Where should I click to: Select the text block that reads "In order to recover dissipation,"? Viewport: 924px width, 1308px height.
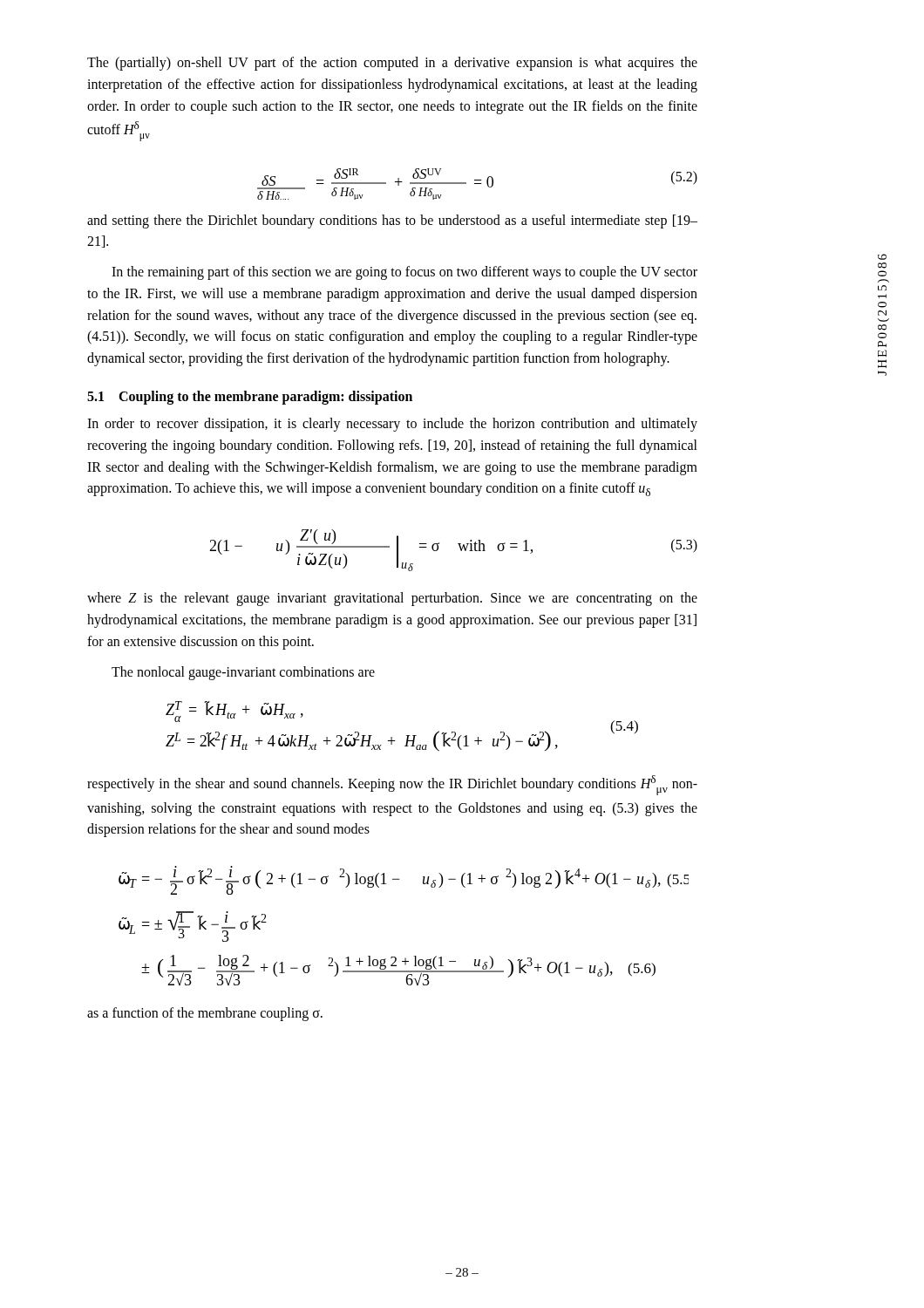pyautogui.click(x=392, y=458)
